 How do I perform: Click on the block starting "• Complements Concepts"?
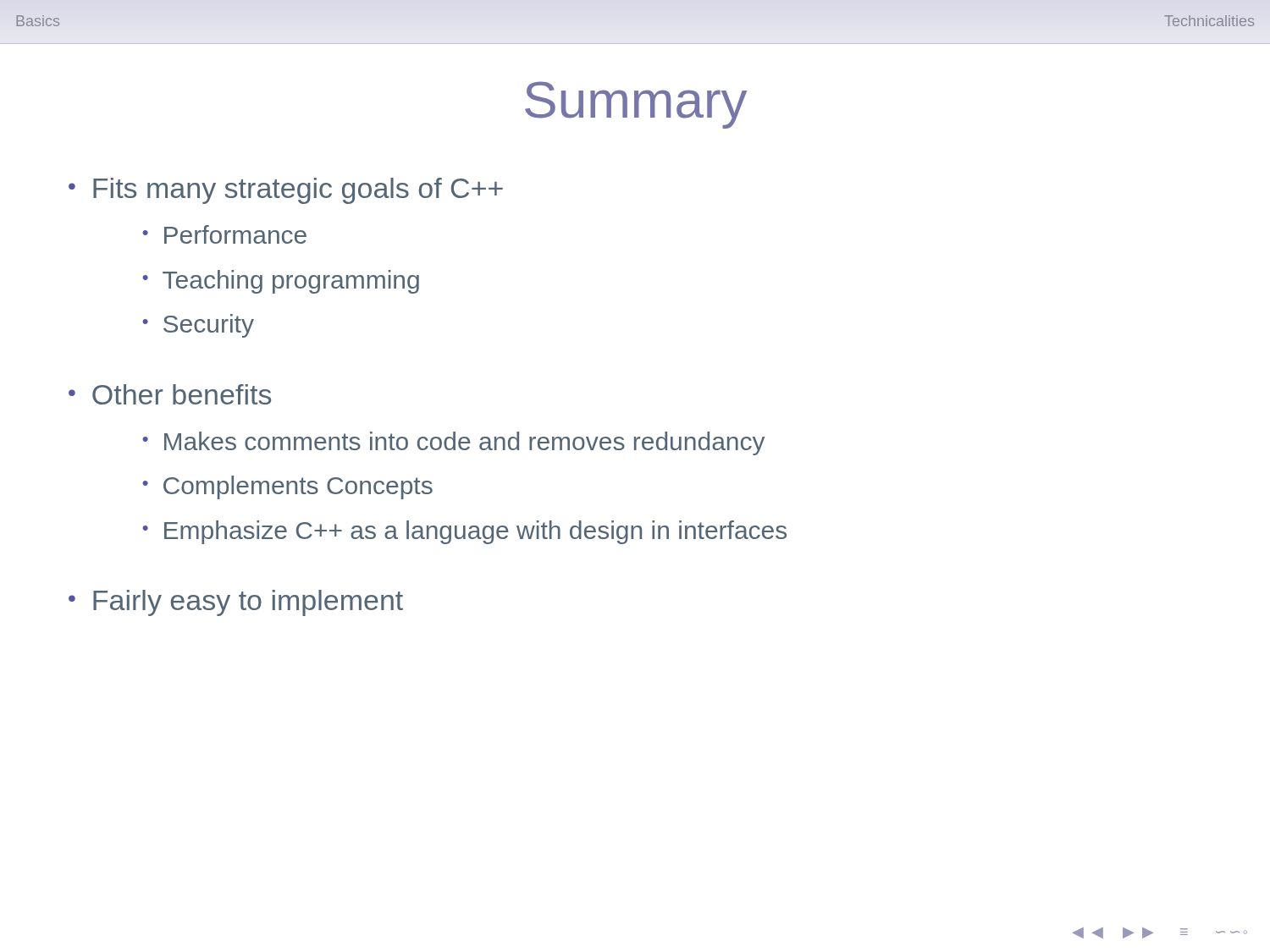[x=288, y=486]
